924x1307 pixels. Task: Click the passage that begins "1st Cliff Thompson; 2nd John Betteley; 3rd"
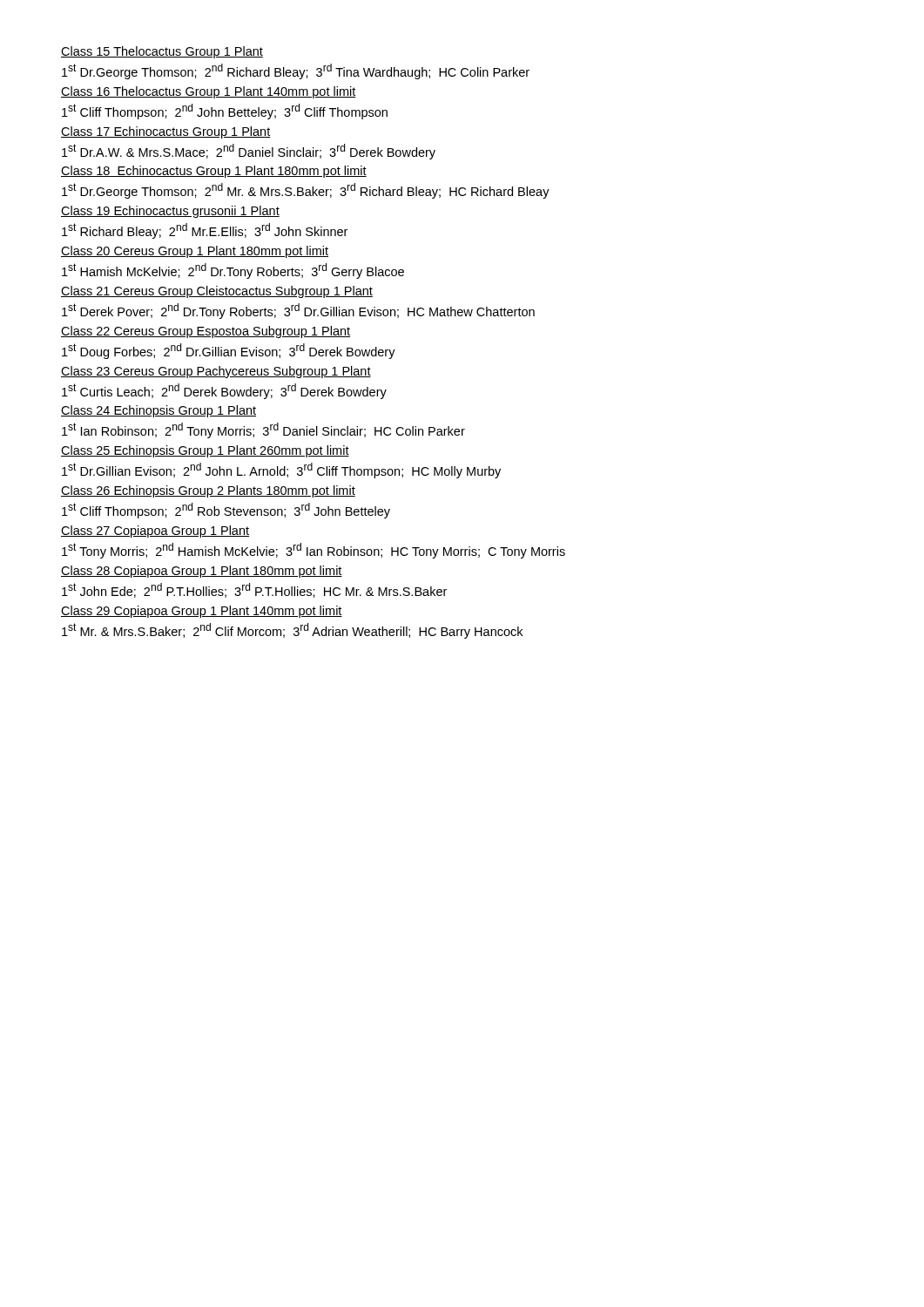(225, 110)
